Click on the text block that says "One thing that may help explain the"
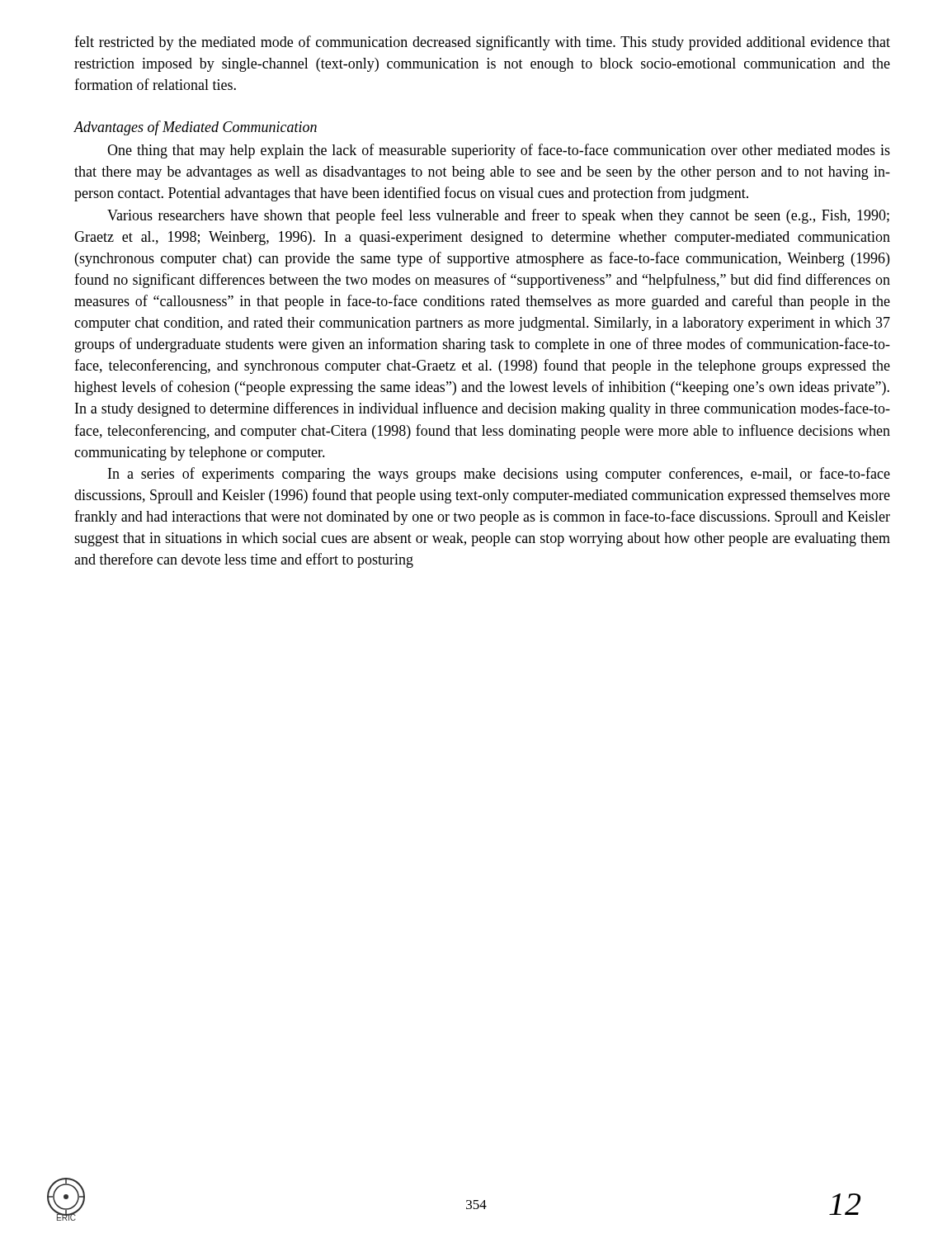This screenshot has width=952, height=1238. pos(482,172)
